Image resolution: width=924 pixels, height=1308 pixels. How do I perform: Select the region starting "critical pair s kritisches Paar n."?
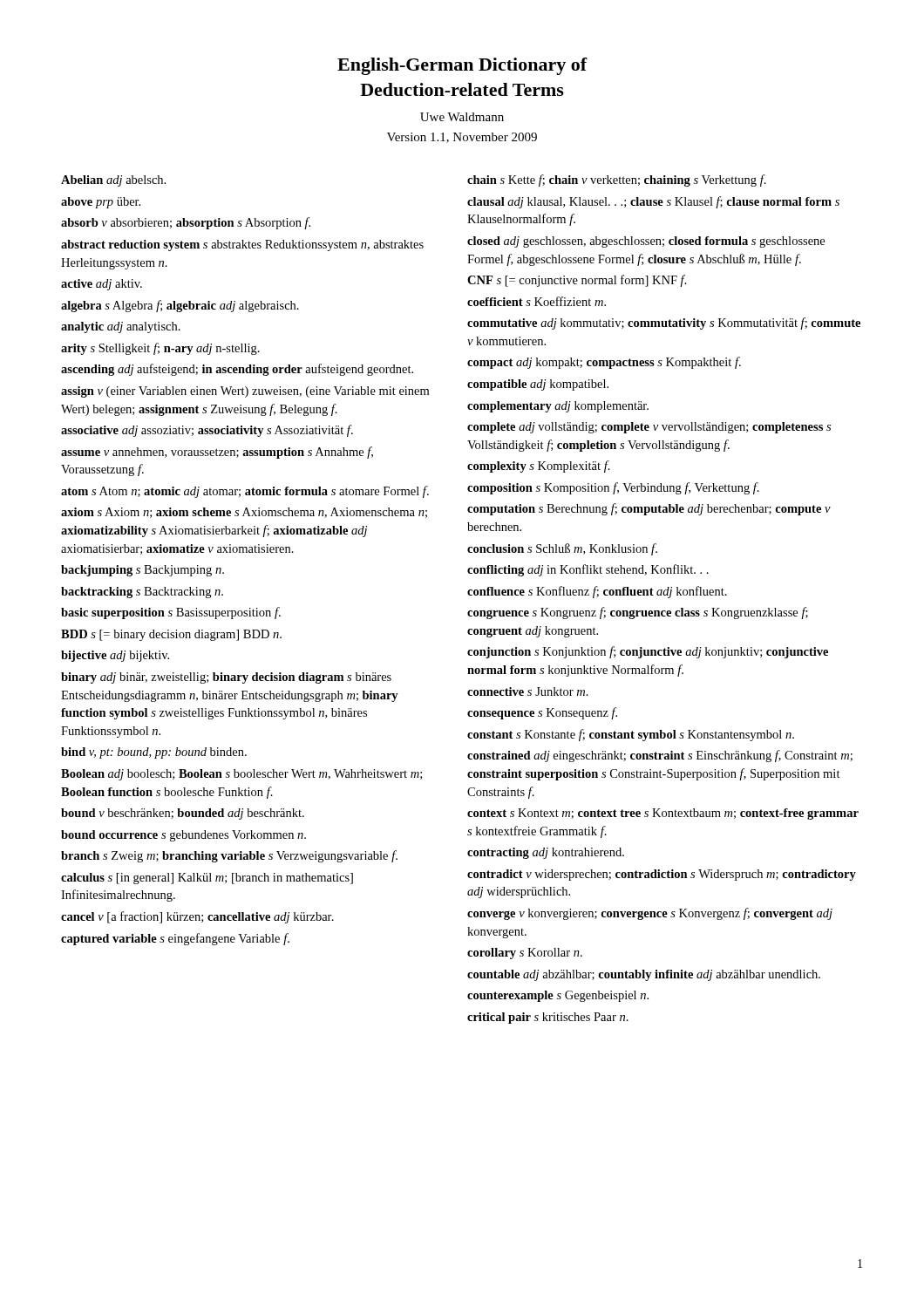(x=548, y=1017)
